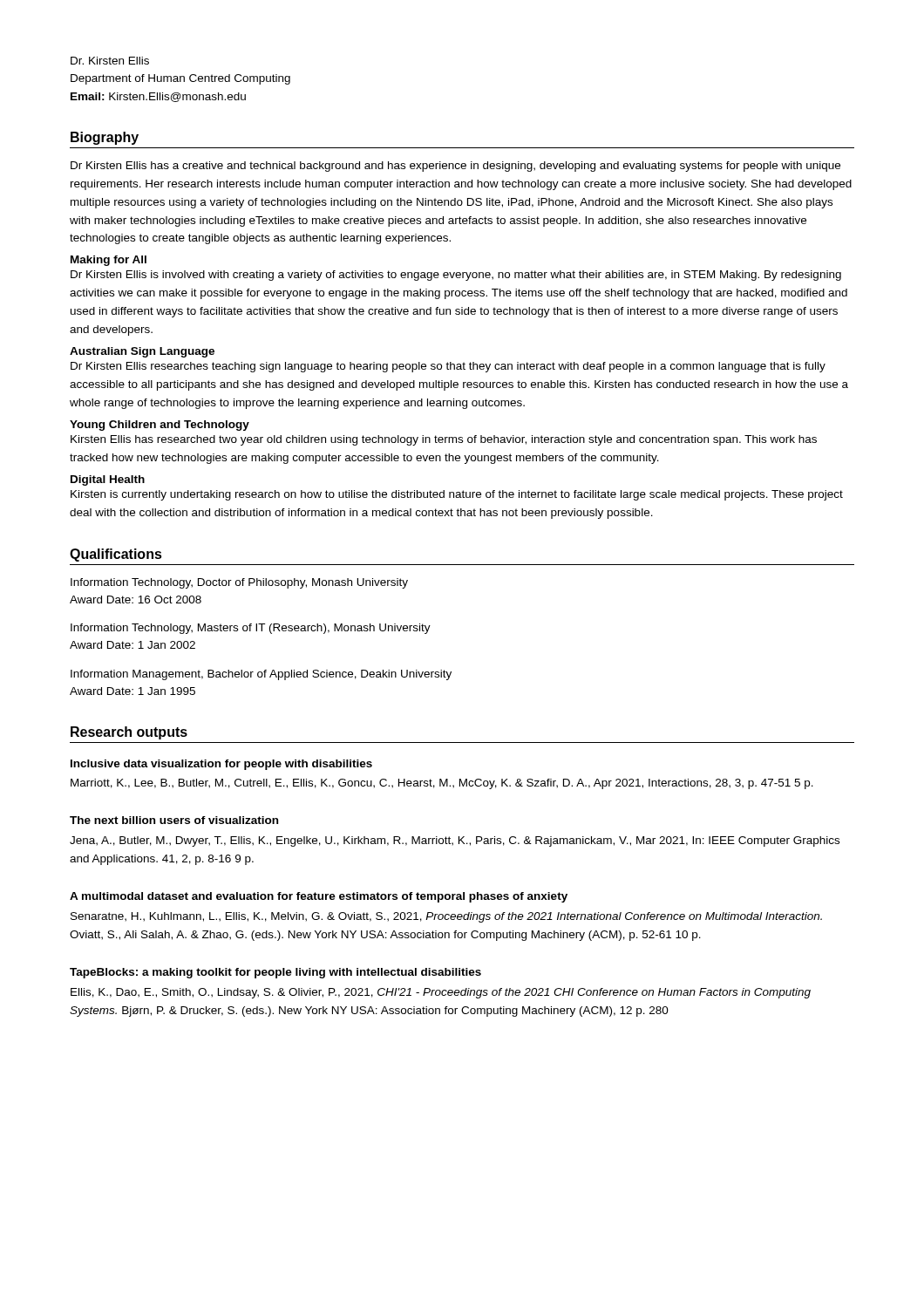The height and width of the screenshot is (1308, 924).
Task: Locate the text starting "Dr. Kirsten Ellis Department of Human"
Action: point(110,61)
